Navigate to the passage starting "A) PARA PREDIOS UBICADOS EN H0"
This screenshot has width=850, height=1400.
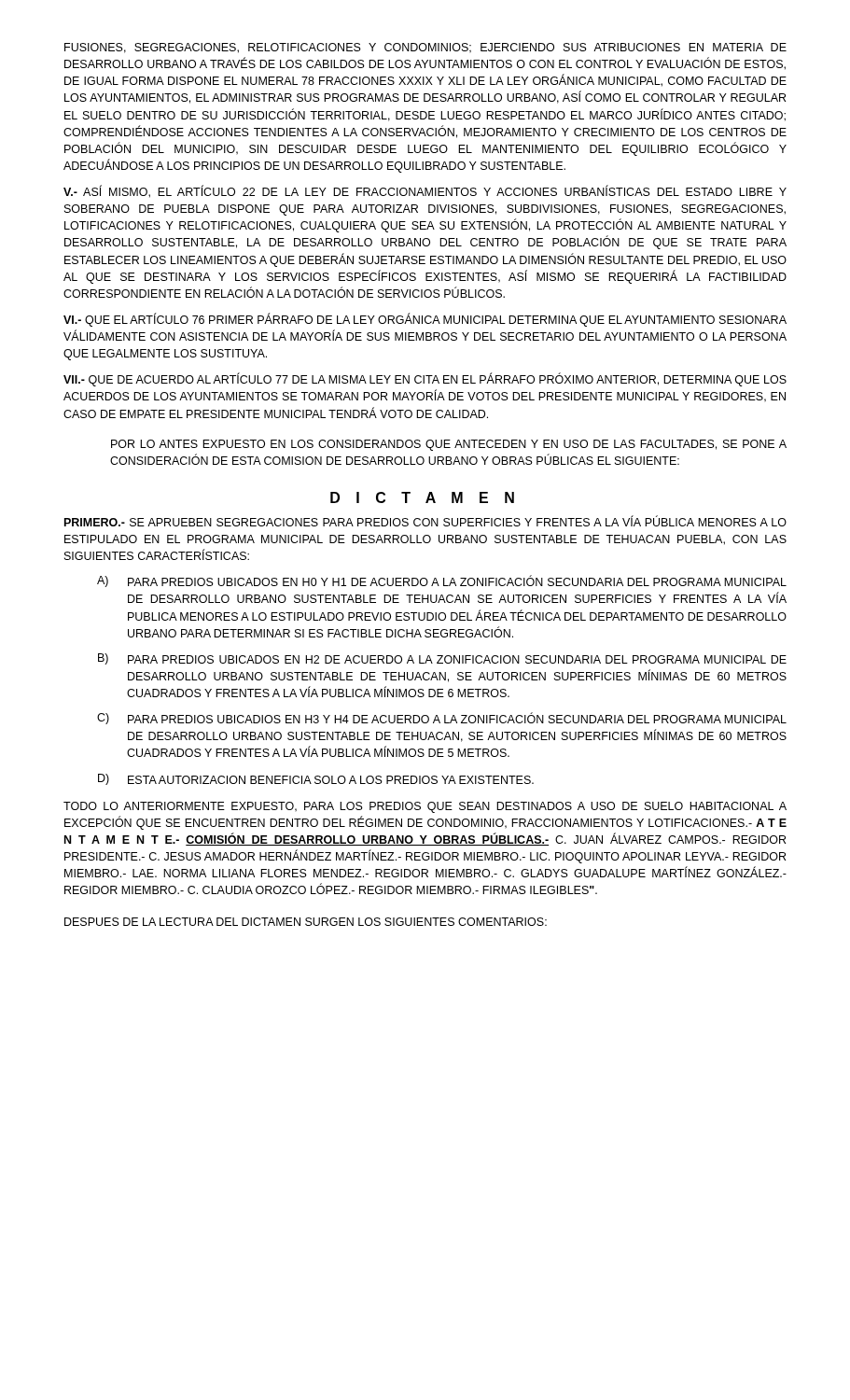click(x=442, y=608)
